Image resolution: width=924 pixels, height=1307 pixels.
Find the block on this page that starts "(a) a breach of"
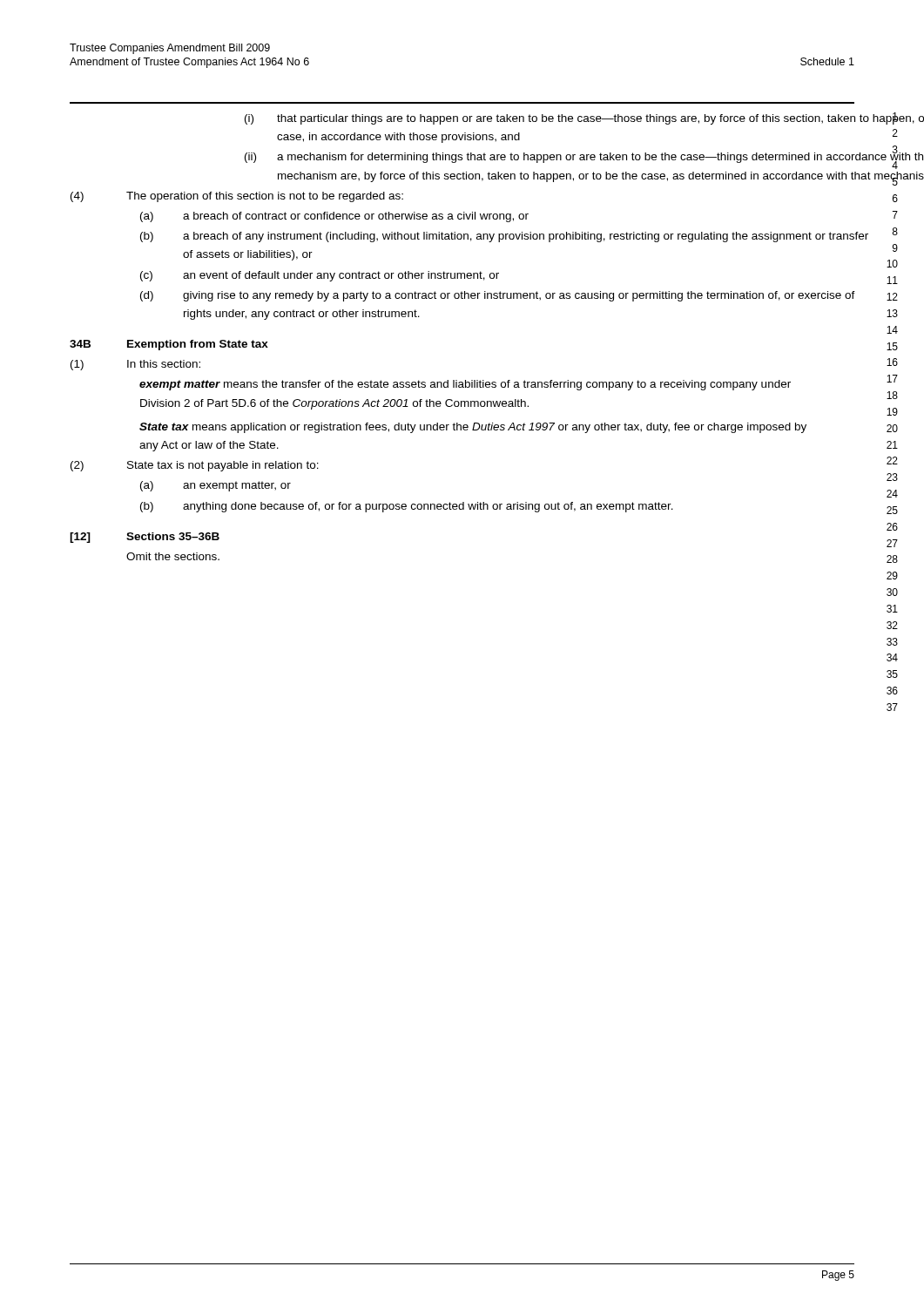510,216
